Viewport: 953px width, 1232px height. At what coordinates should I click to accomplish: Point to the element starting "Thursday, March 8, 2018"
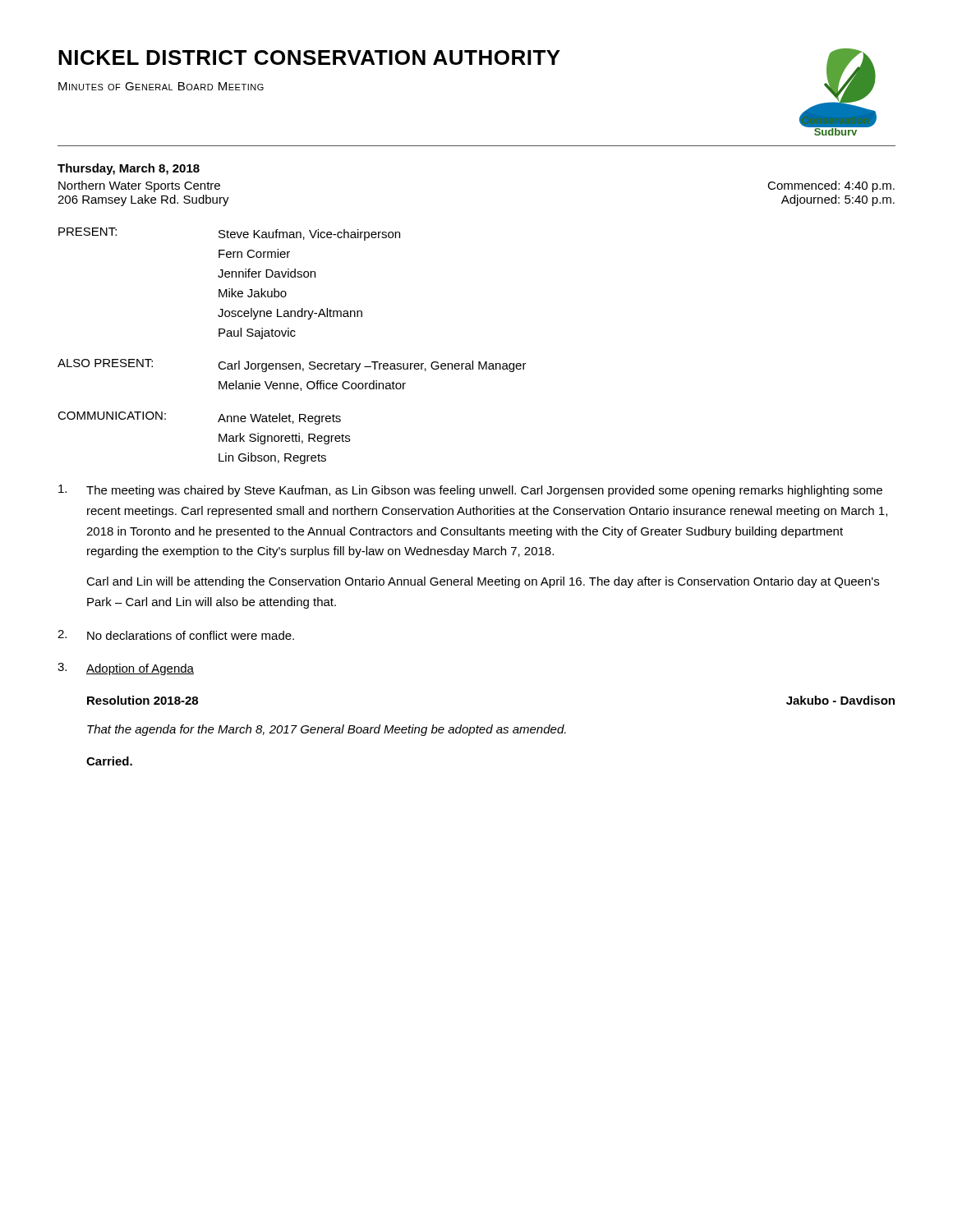tap(129, 169)
